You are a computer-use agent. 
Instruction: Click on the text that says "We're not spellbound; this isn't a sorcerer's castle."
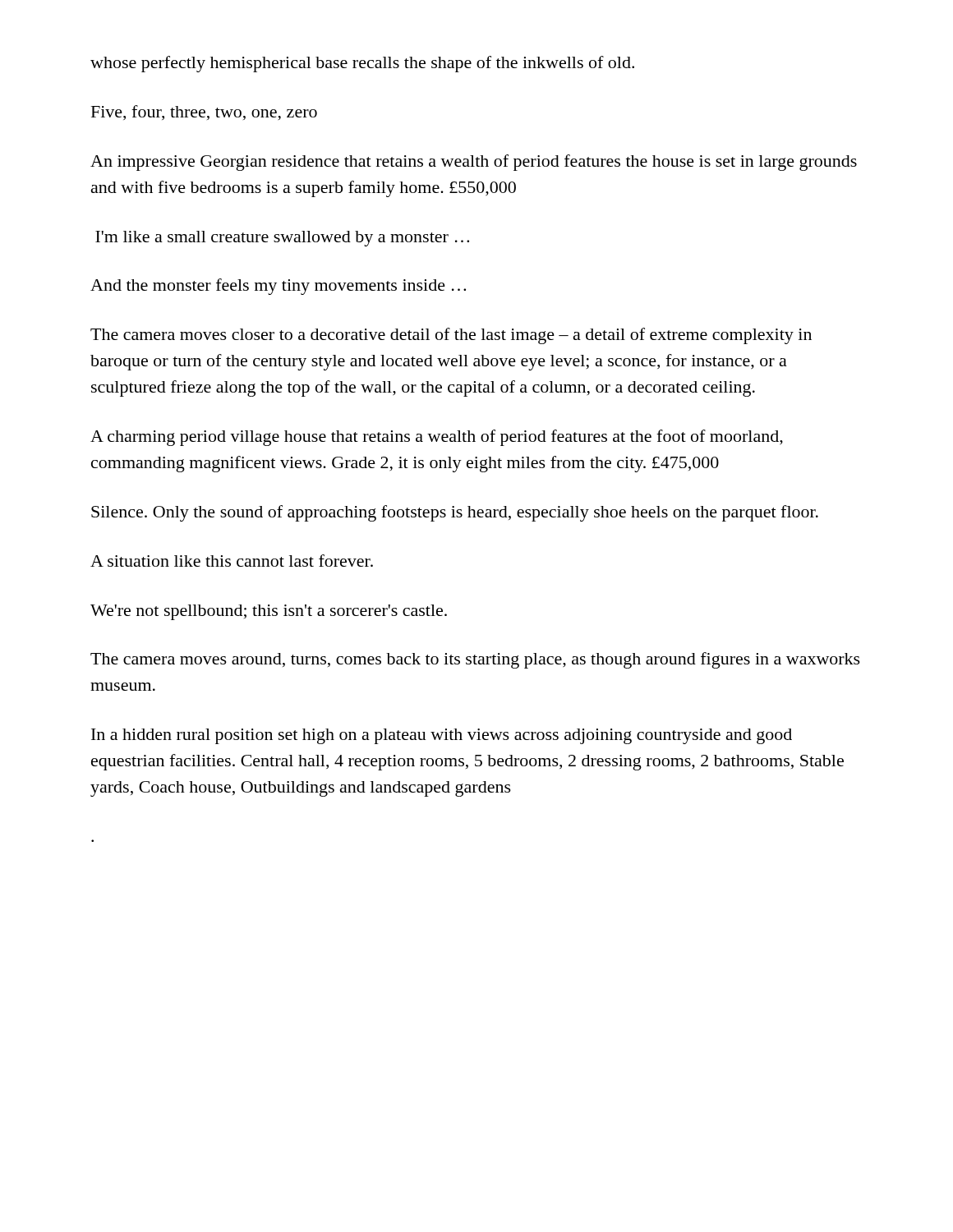tap(269, 610)
